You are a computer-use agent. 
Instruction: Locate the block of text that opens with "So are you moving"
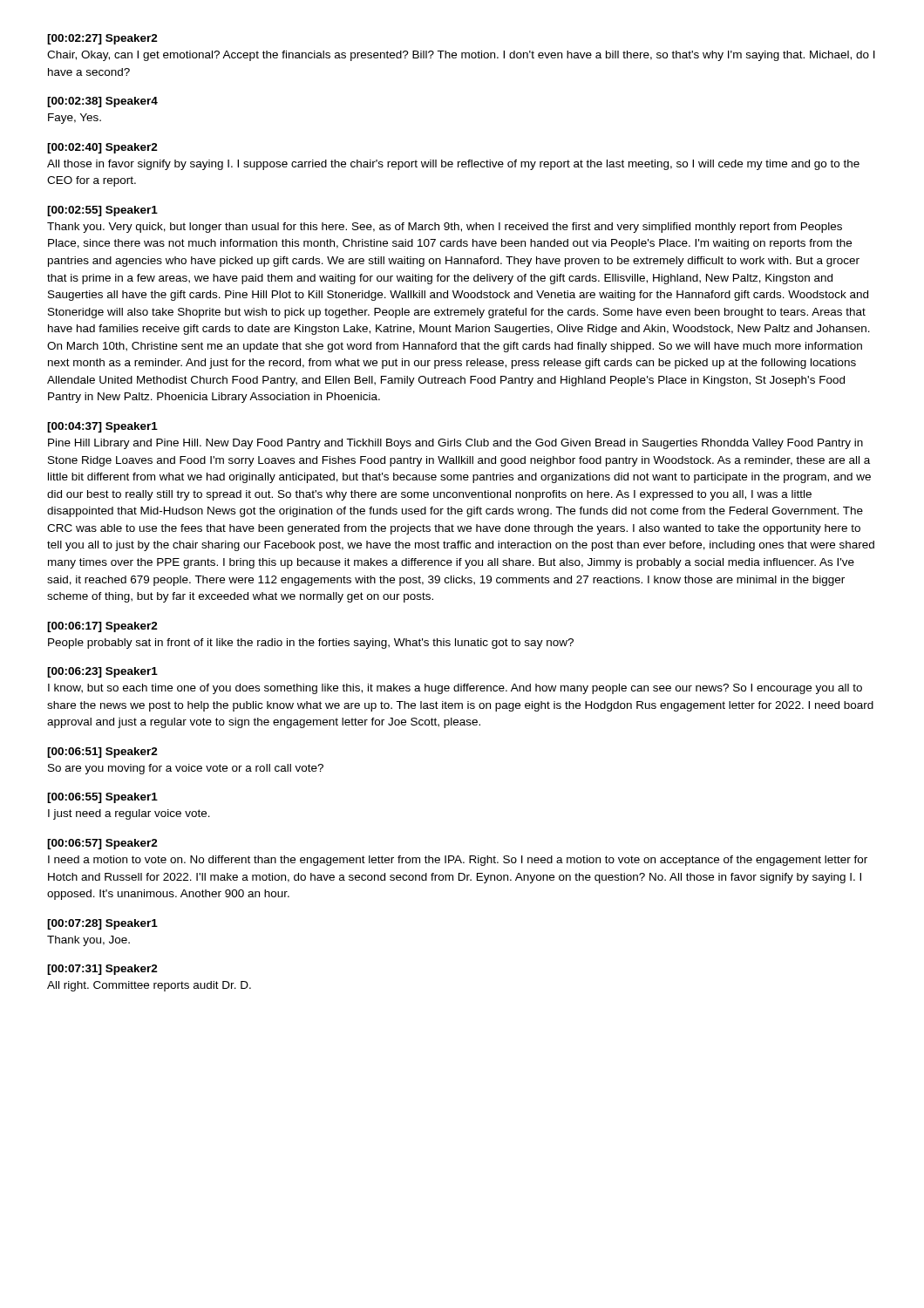pos(185,768)
